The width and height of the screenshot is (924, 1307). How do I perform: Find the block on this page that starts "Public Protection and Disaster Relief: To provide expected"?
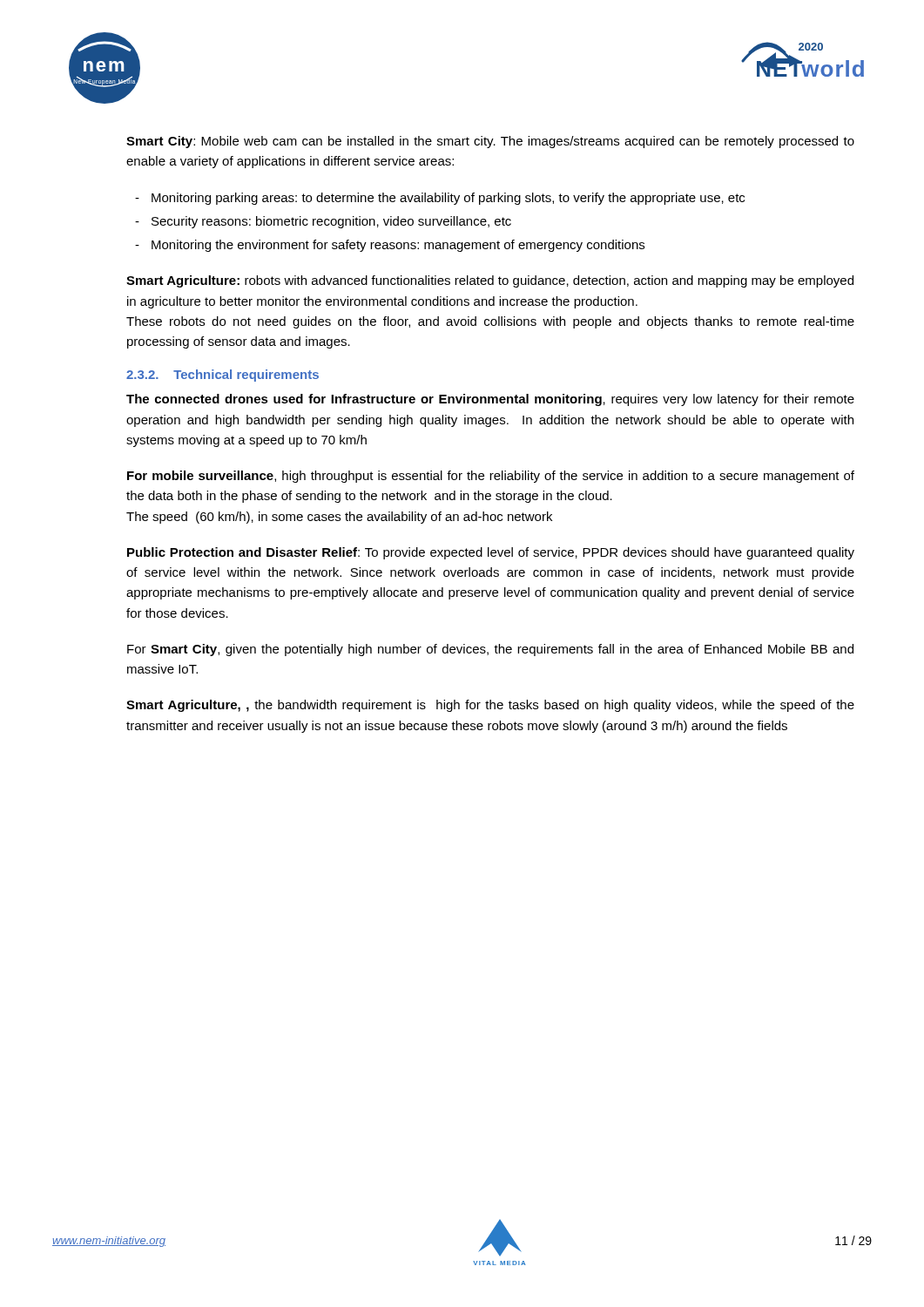[490, 582]
